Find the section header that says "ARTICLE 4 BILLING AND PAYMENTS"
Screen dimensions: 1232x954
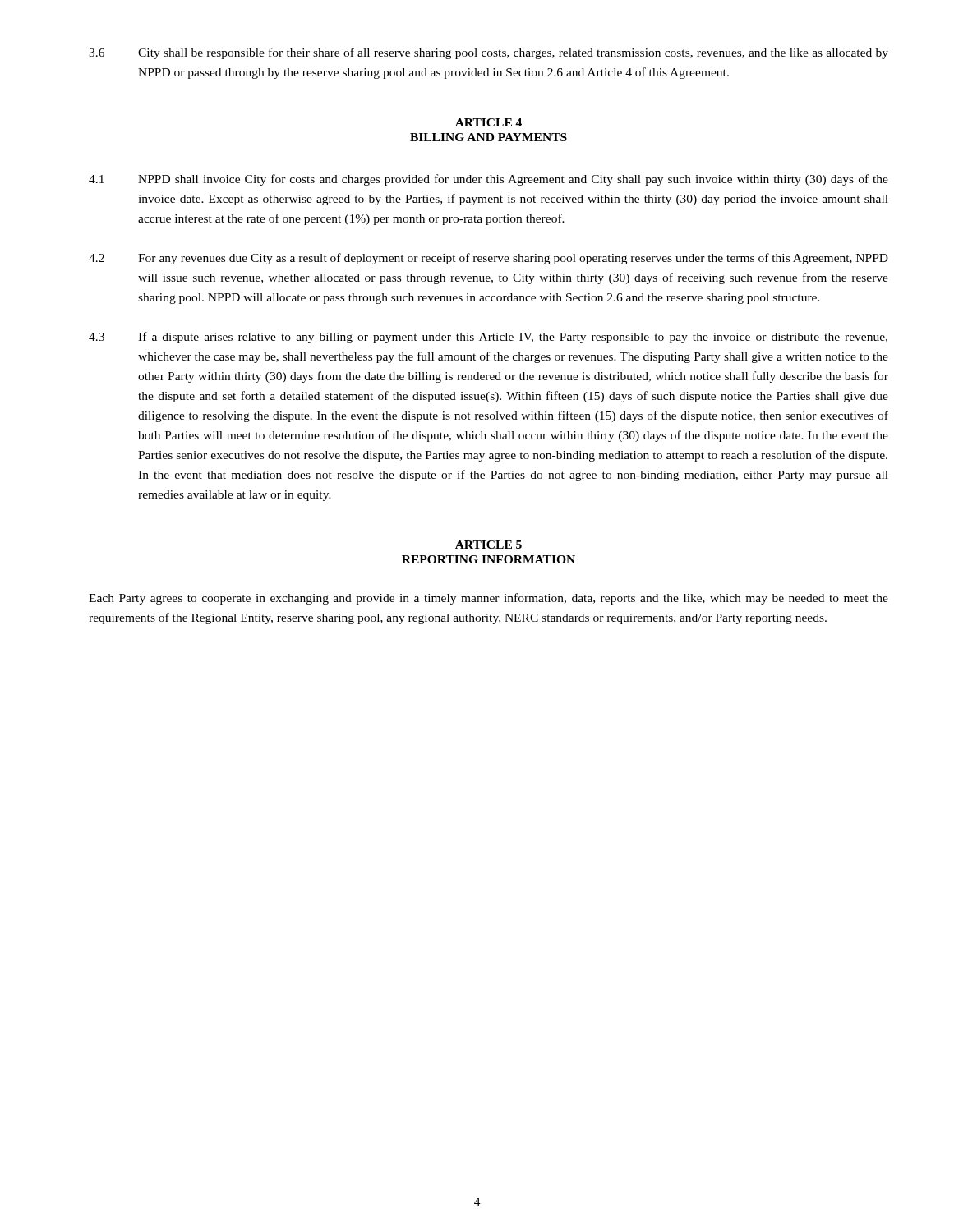point(488,130)
